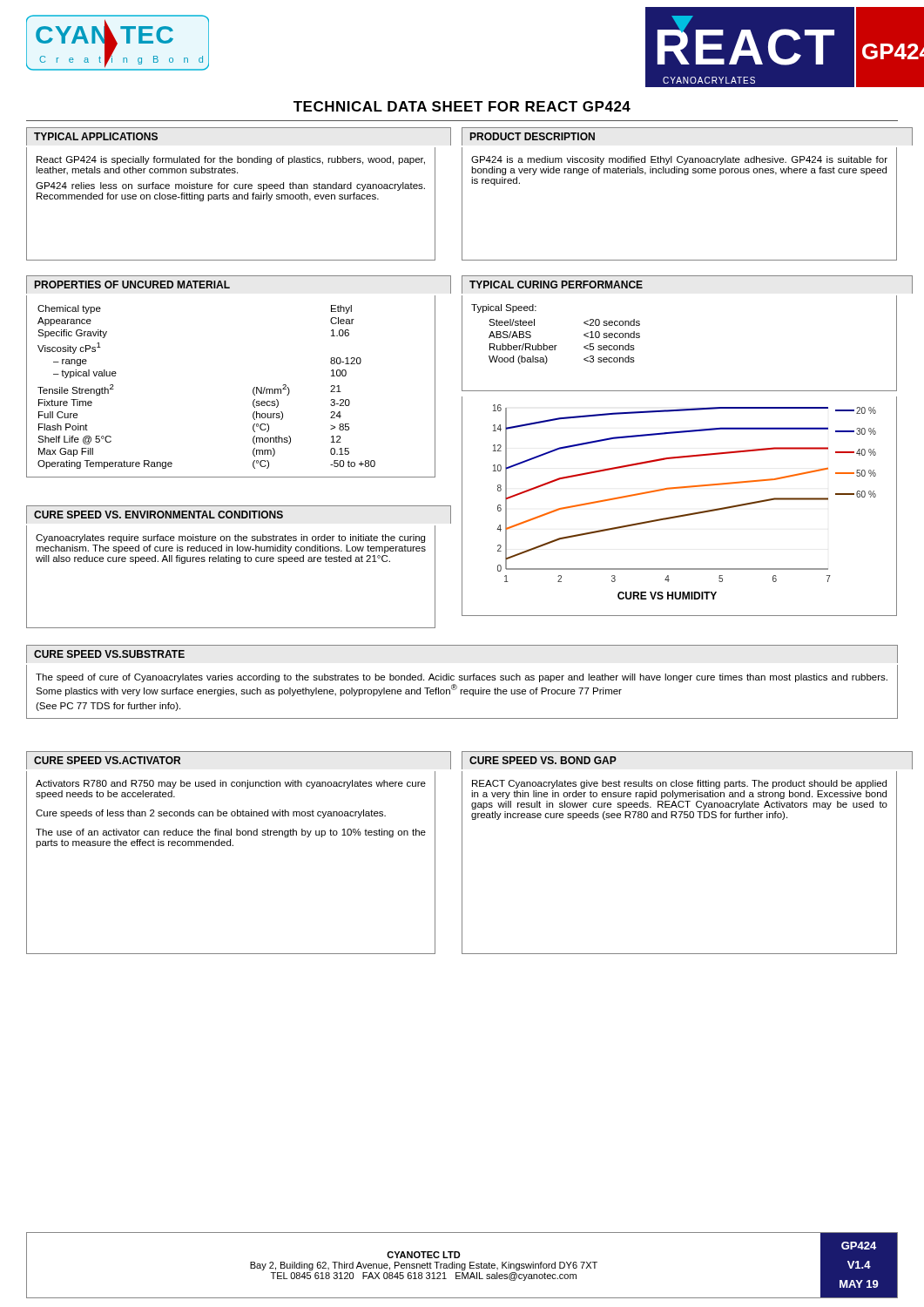924x1307 pixels.
Task: Find the table
Action: pos(231,386)
